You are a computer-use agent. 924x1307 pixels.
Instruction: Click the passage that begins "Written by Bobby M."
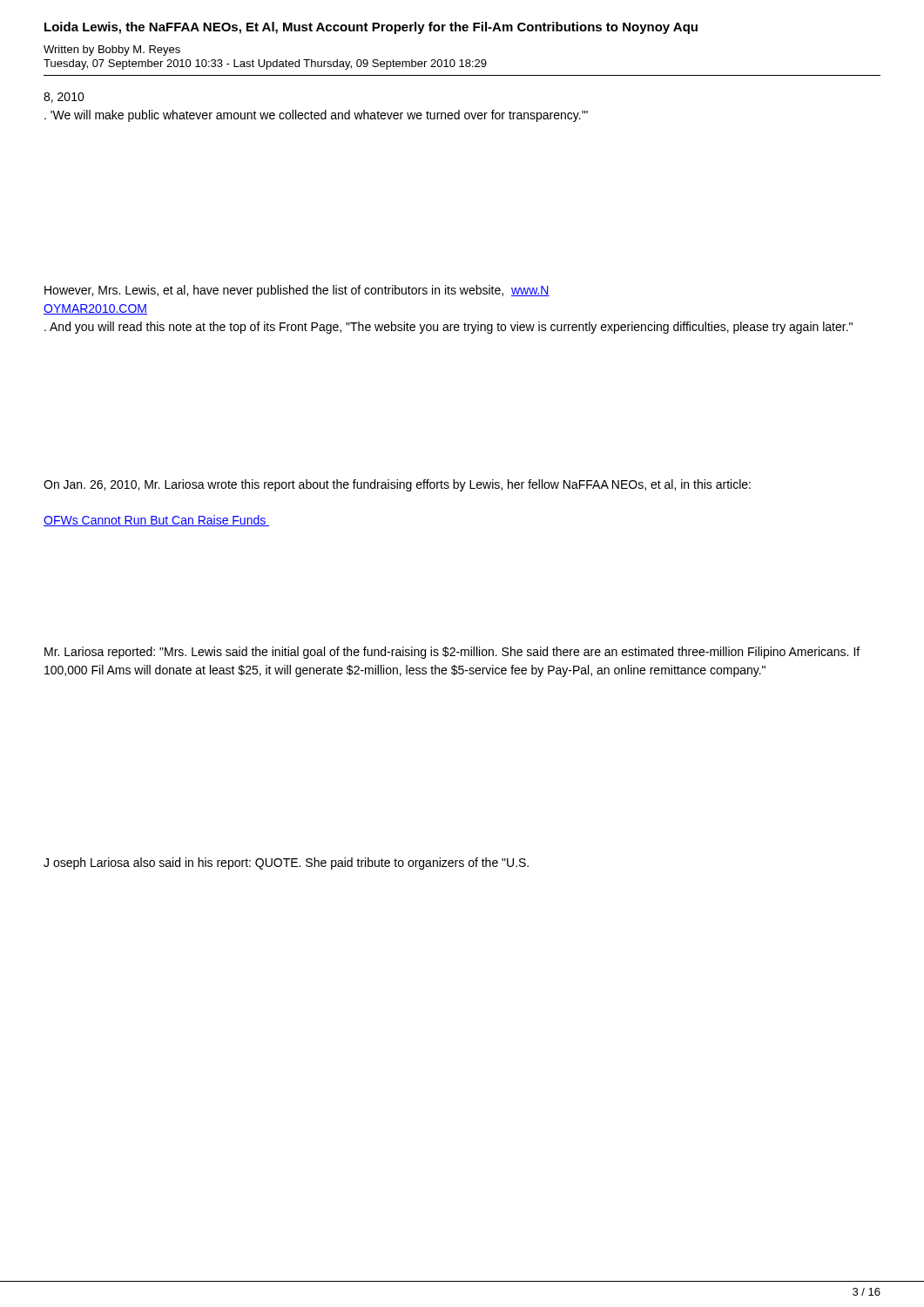coord(112,49)
